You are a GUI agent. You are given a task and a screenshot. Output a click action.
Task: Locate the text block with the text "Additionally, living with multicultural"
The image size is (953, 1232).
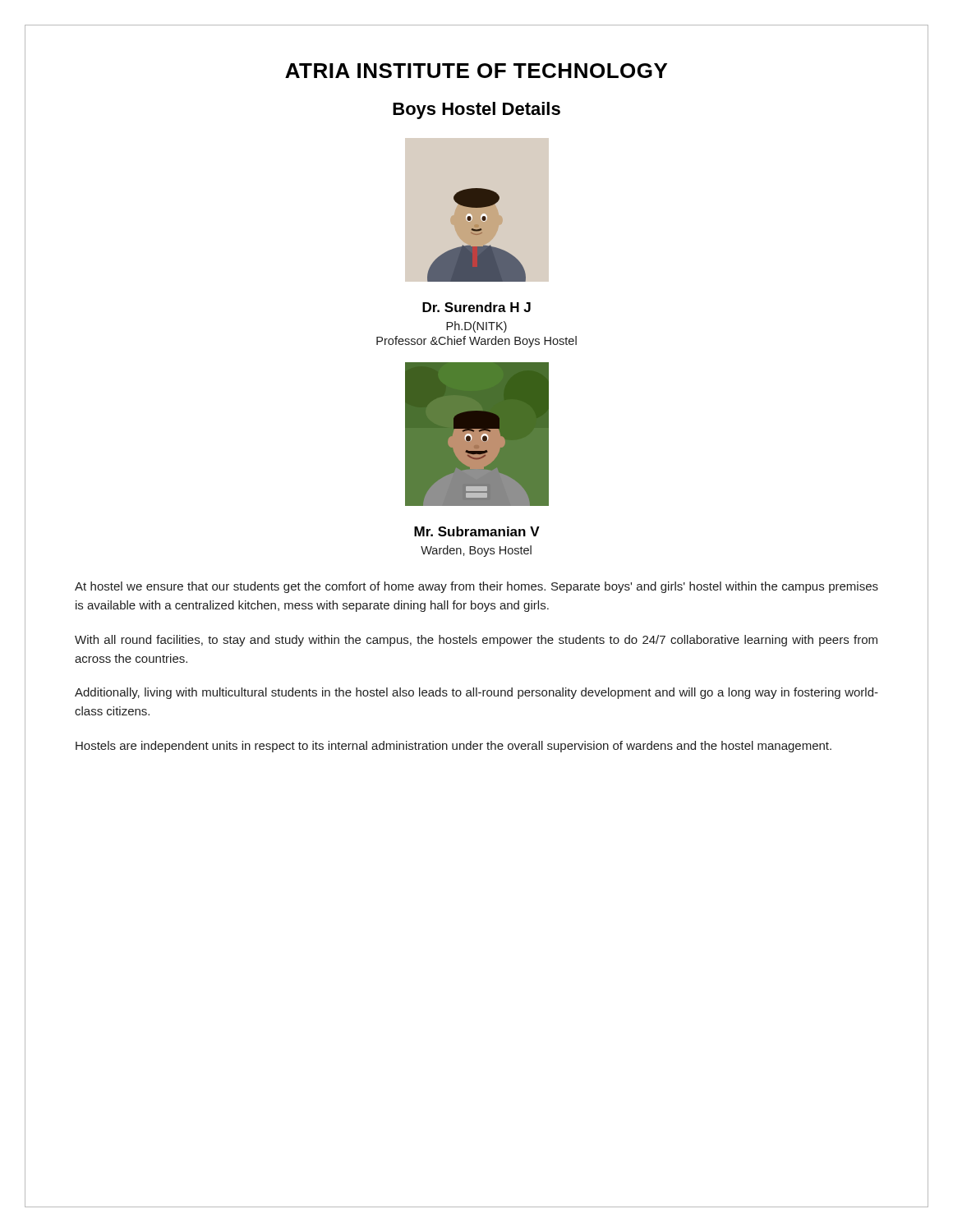476,702
